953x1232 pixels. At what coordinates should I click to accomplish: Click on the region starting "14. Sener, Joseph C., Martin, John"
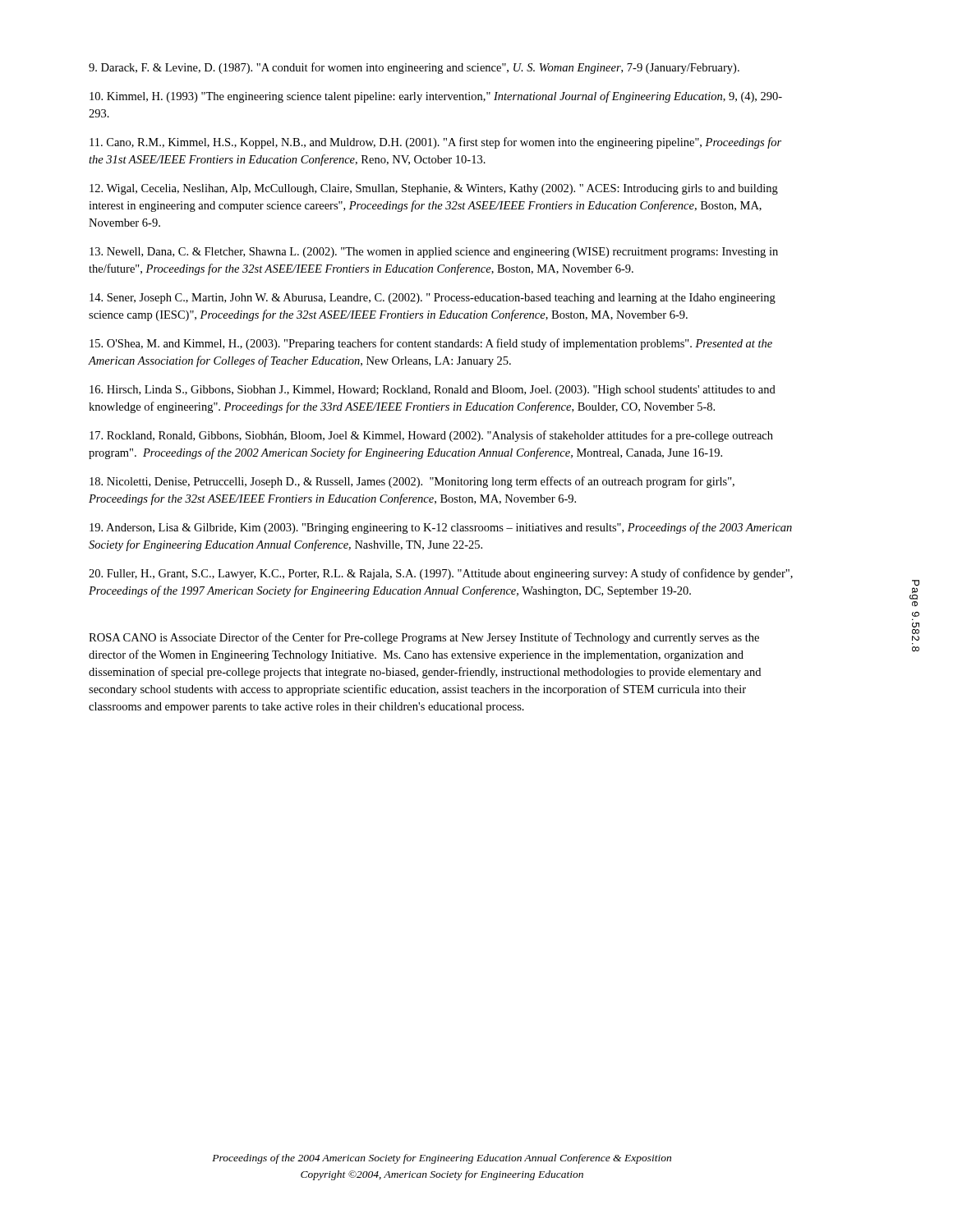432,306
